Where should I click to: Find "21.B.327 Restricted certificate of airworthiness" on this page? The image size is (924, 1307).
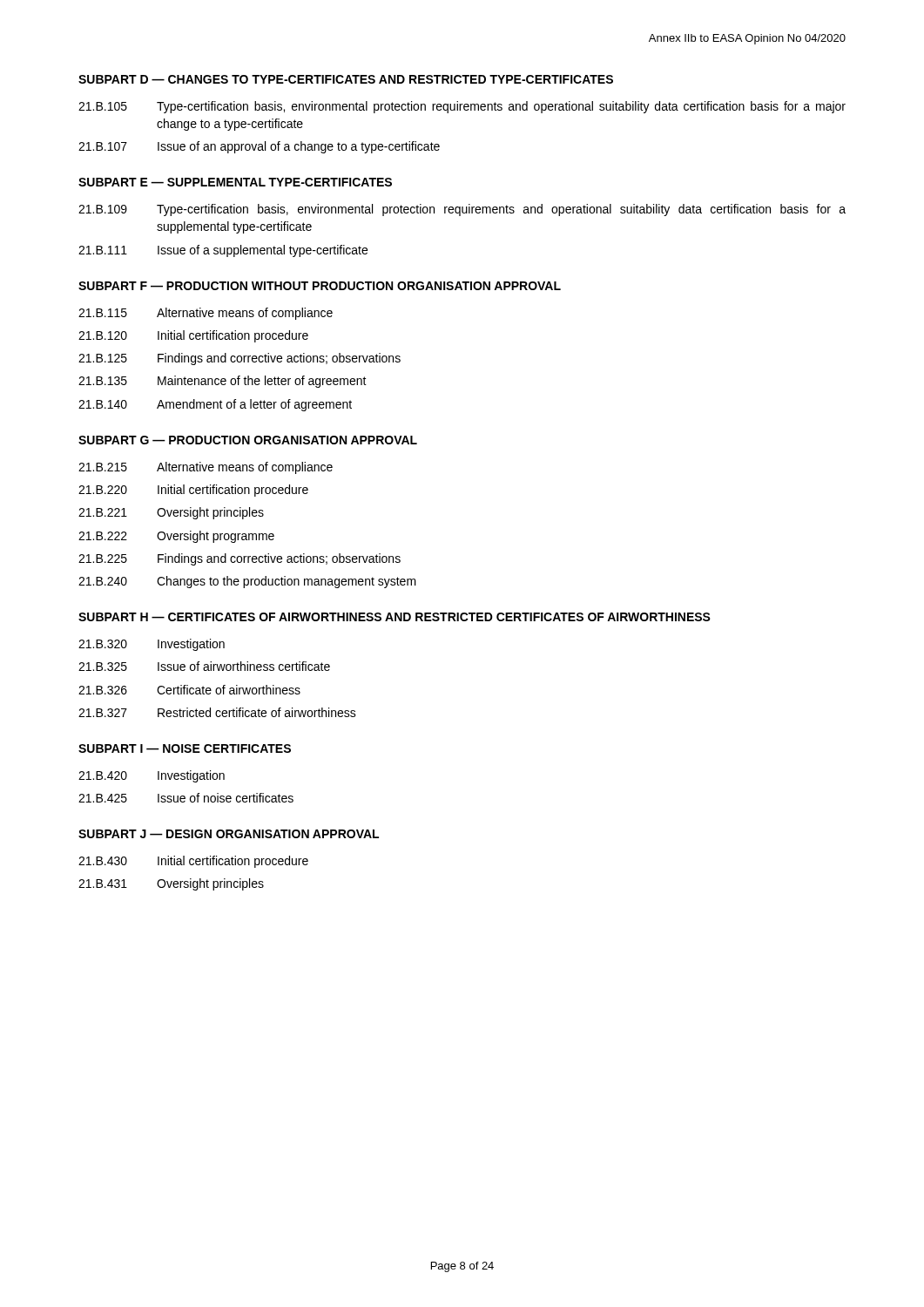coord(217,712)
